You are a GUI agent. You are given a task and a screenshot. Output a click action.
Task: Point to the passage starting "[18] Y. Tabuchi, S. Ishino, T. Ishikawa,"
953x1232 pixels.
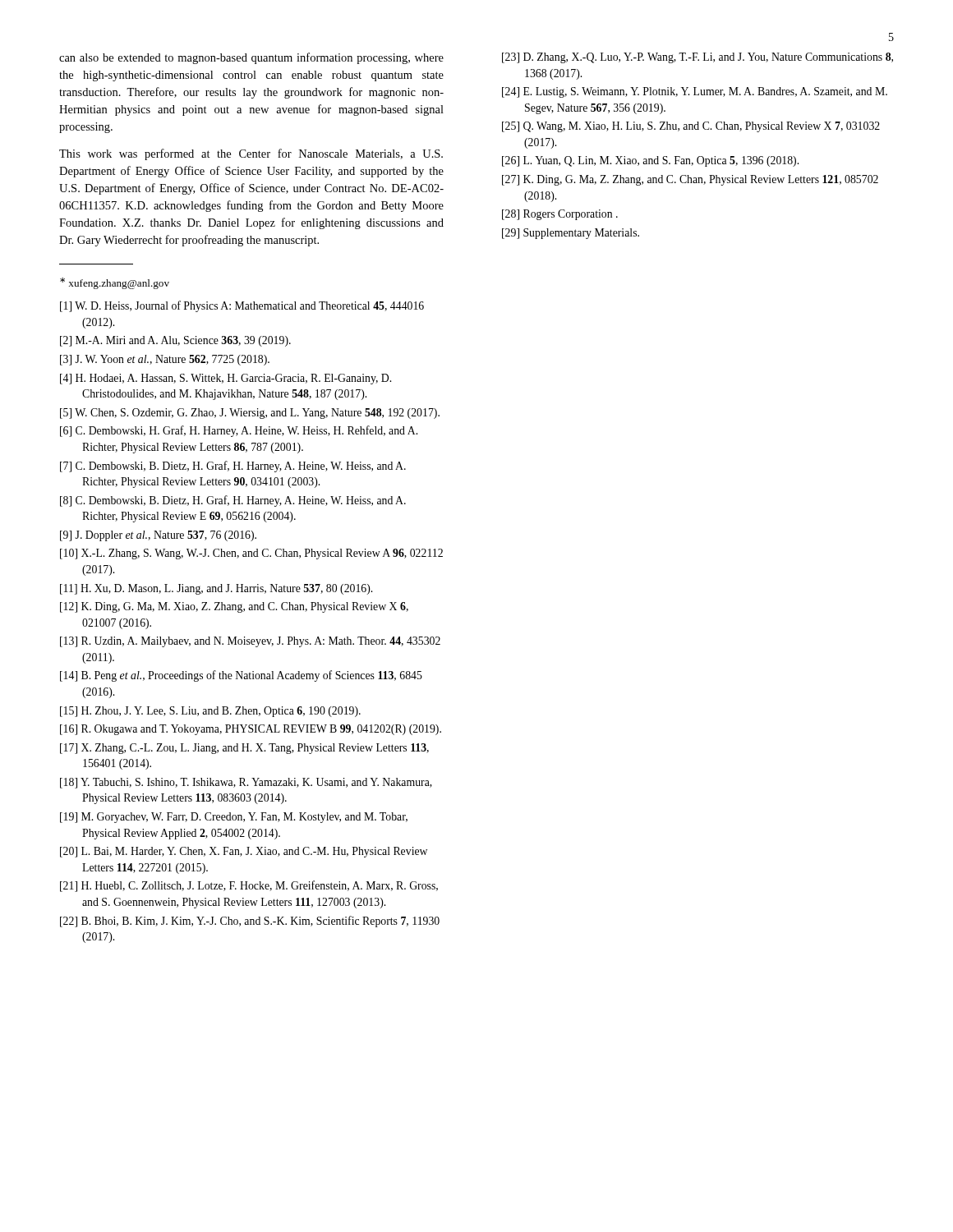(x=246, y=790)
